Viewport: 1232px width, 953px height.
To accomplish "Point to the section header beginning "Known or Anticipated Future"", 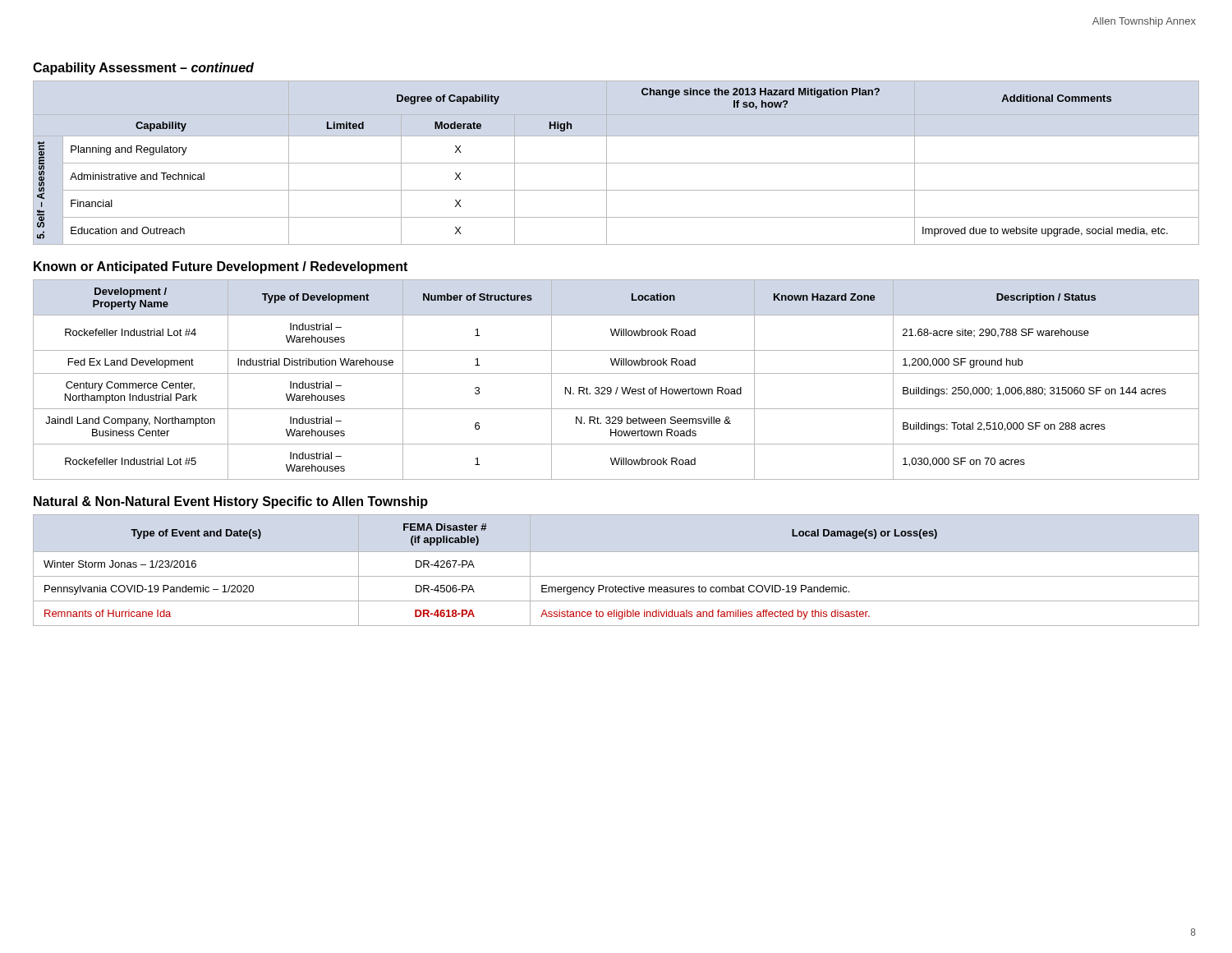I will 220,267.
